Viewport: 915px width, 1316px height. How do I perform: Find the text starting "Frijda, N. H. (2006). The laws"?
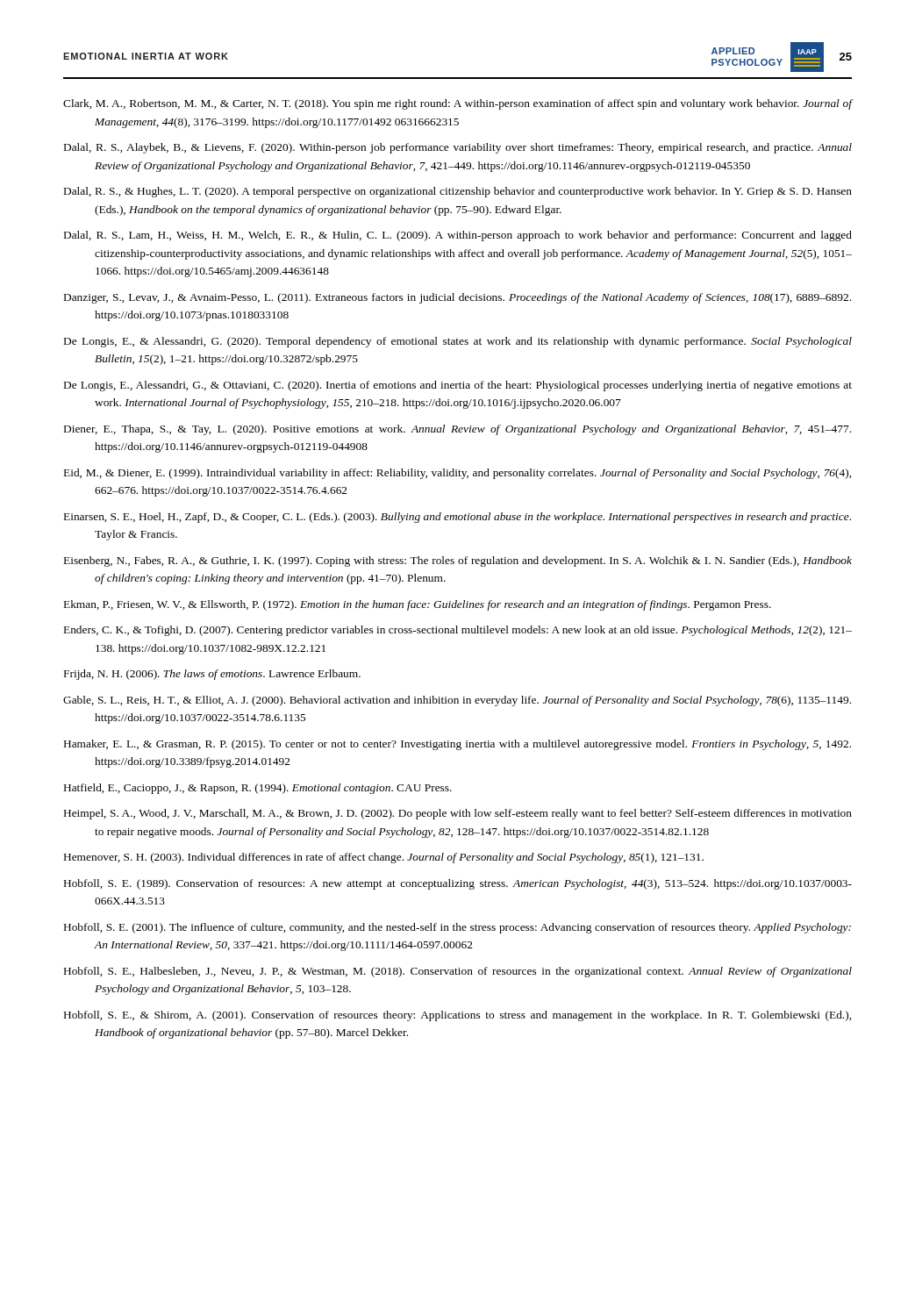(212, 673)
